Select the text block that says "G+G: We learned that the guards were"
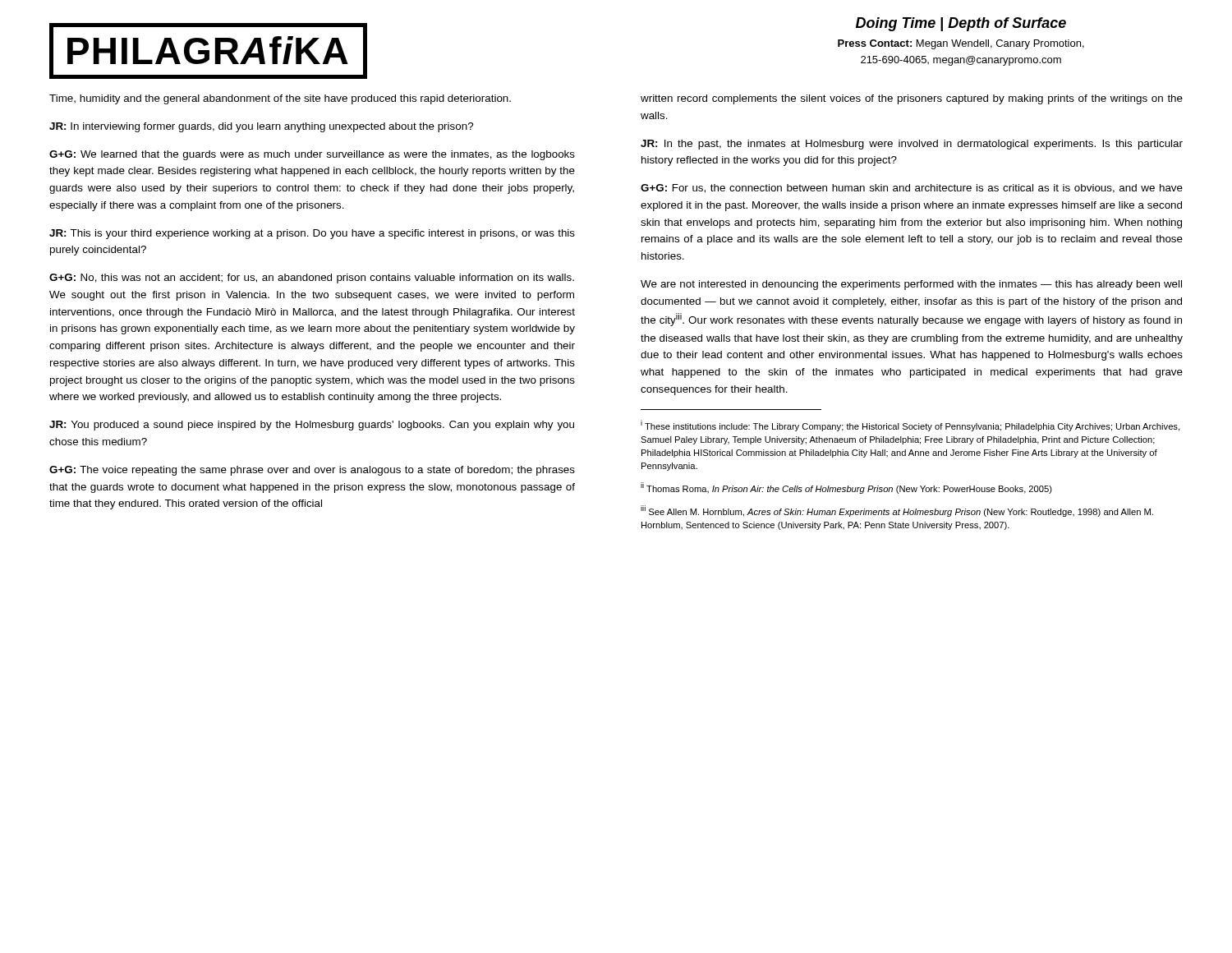 (x=312, y=179)
